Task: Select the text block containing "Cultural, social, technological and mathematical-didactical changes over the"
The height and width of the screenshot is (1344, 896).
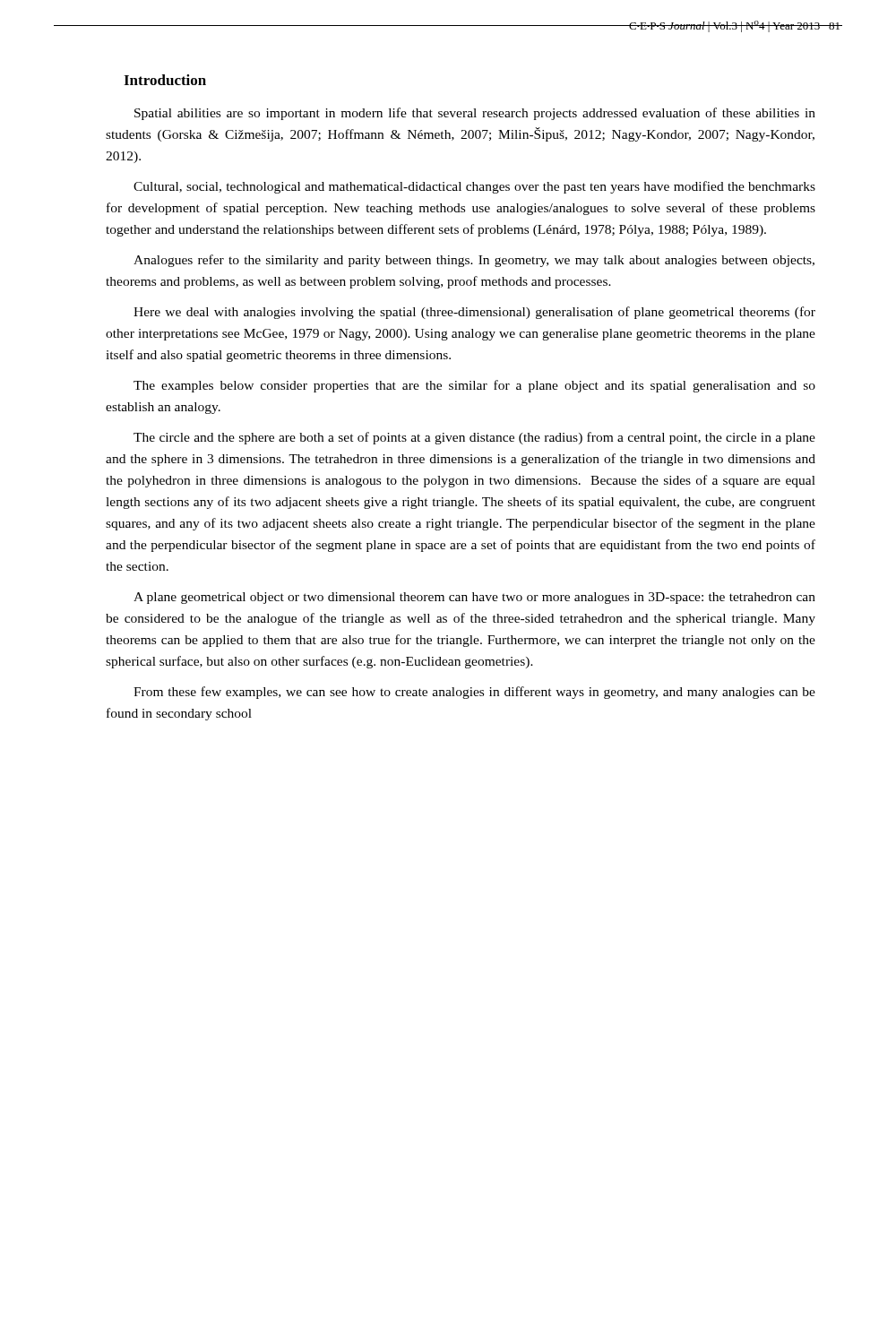Action: 461,208
